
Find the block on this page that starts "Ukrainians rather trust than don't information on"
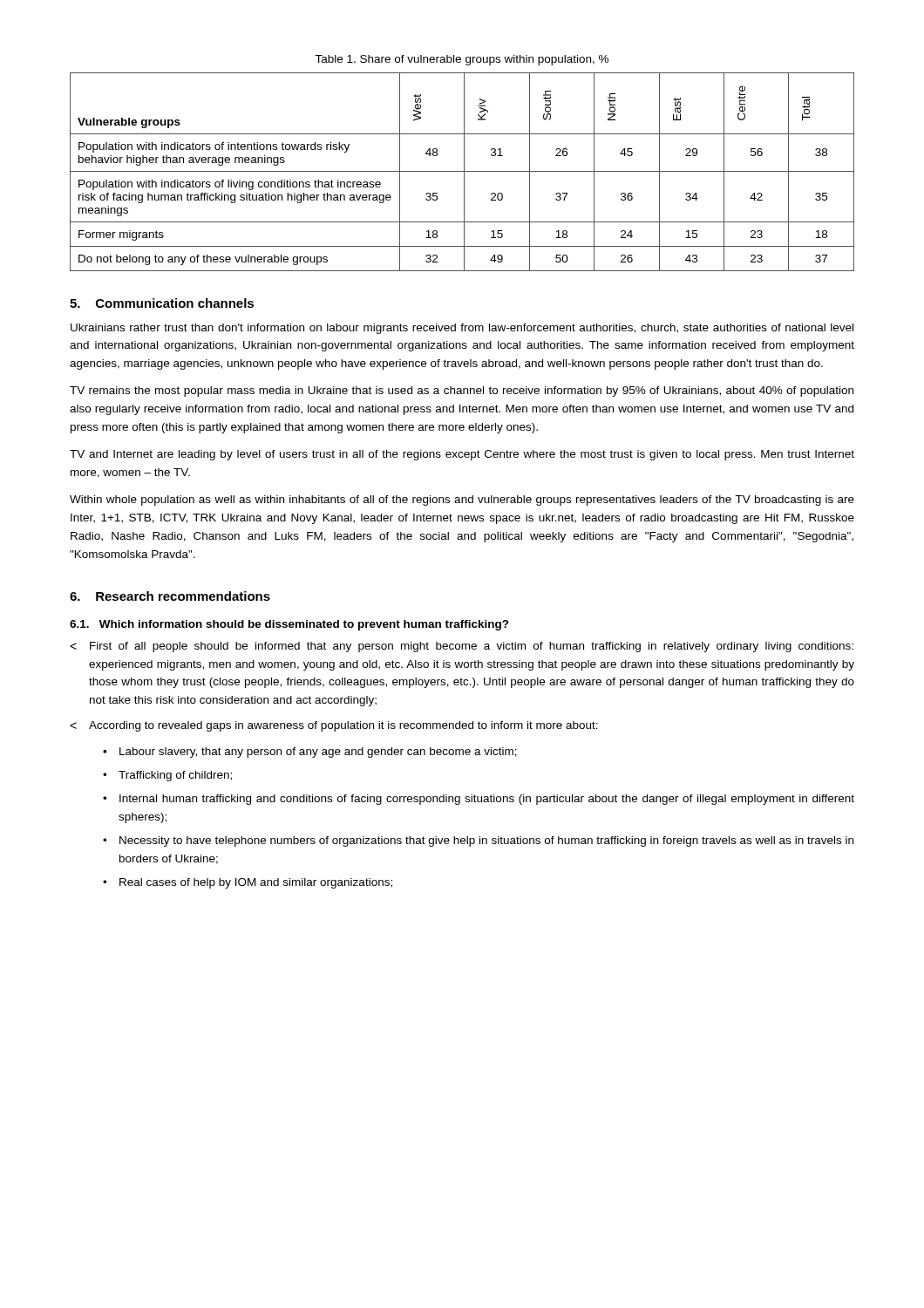tap(462, 345)
